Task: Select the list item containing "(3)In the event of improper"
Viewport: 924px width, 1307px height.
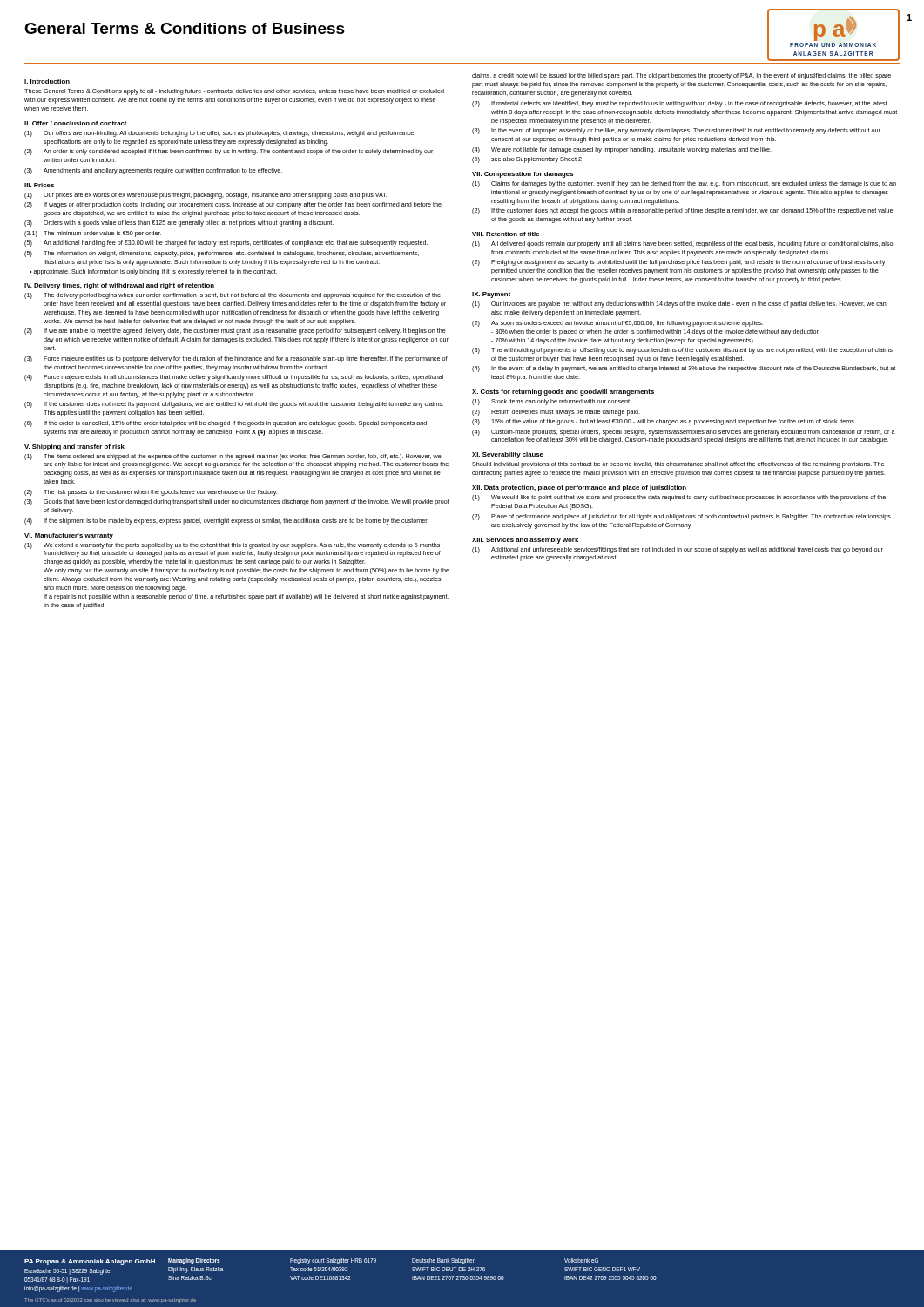Action: 685,135
